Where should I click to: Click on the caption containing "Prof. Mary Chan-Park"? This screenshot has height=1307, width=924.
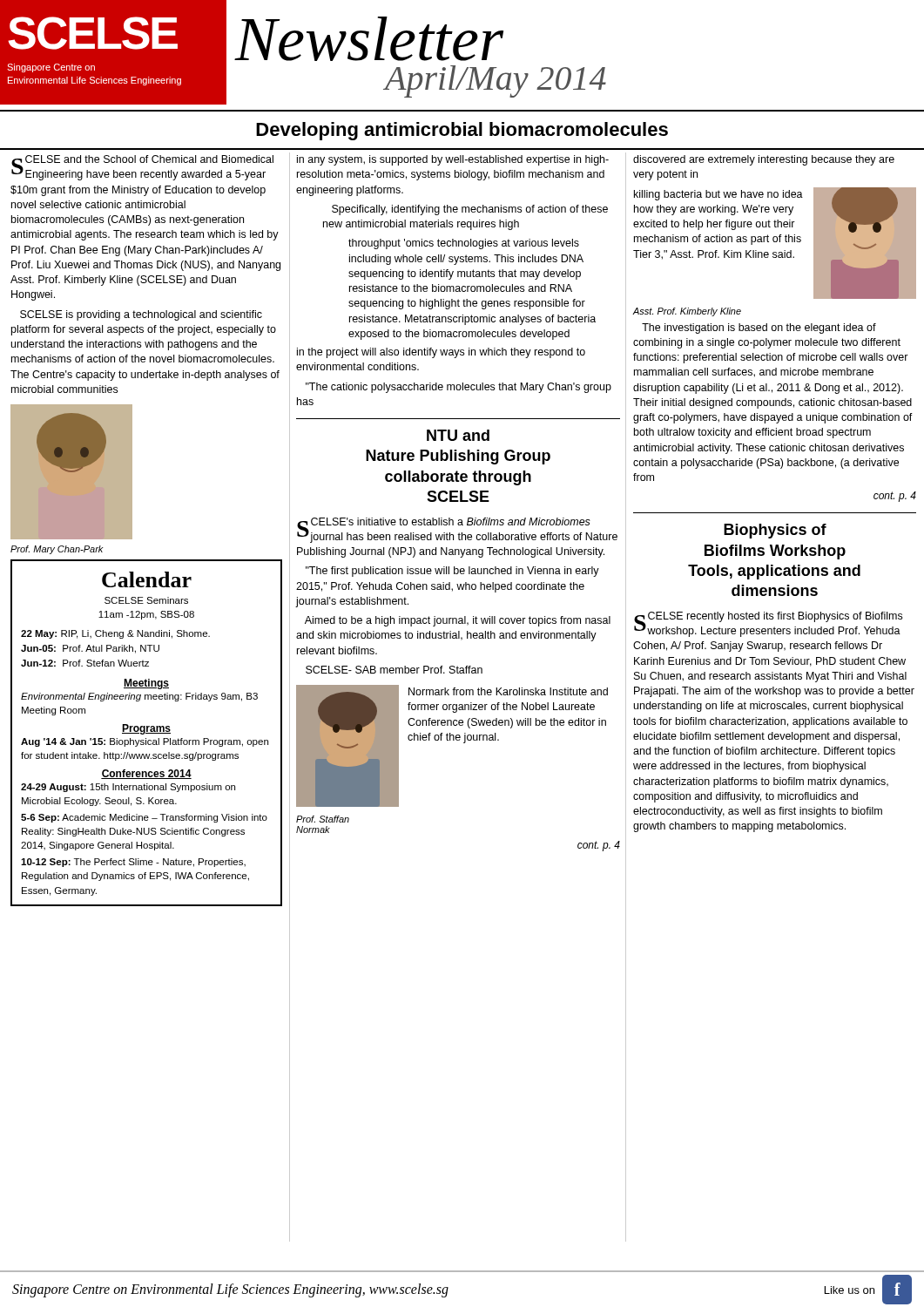[x=57, y=549]
